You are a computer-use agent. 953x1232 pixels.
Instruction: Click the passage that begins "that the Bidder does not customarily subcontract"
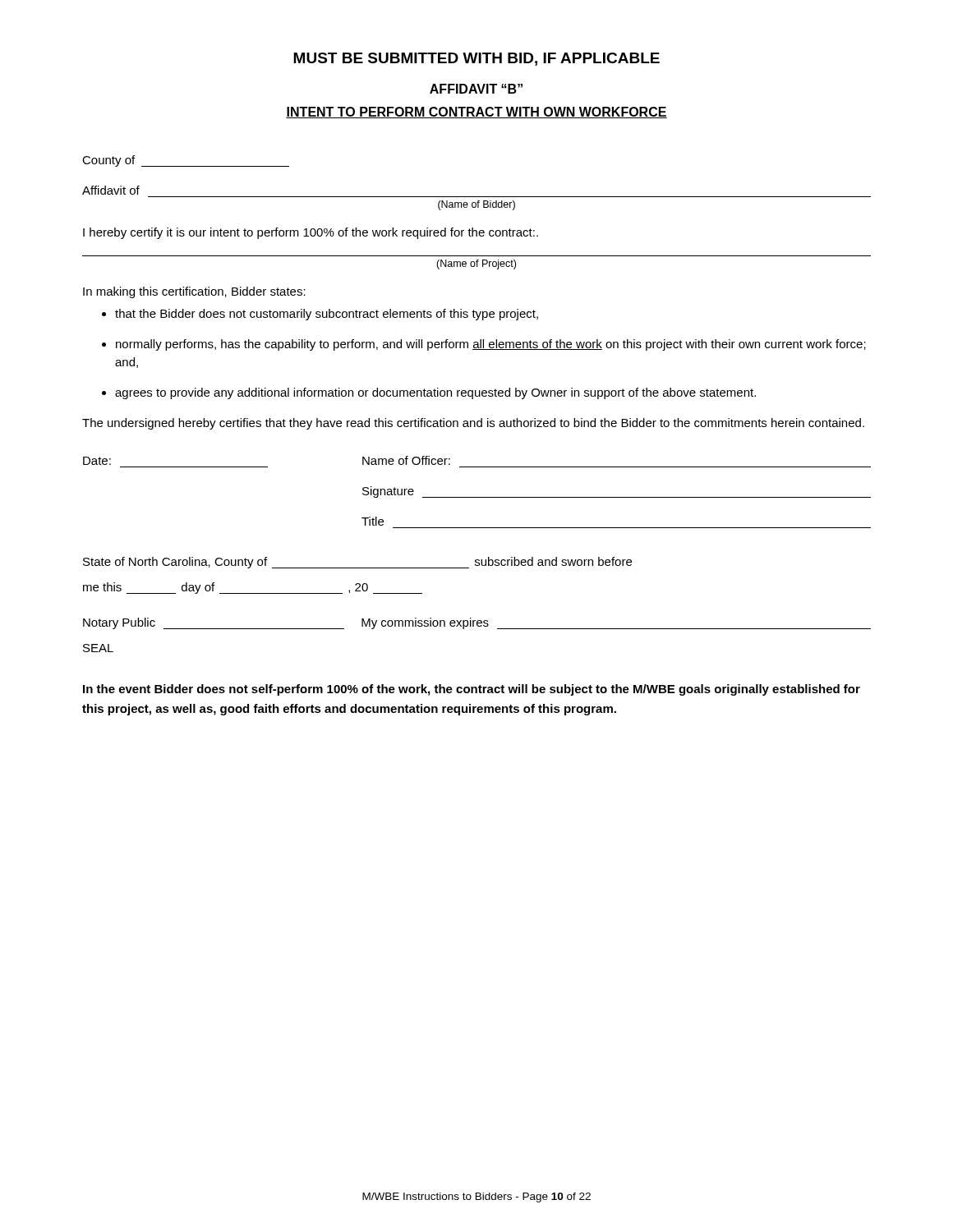coord(327,313)
